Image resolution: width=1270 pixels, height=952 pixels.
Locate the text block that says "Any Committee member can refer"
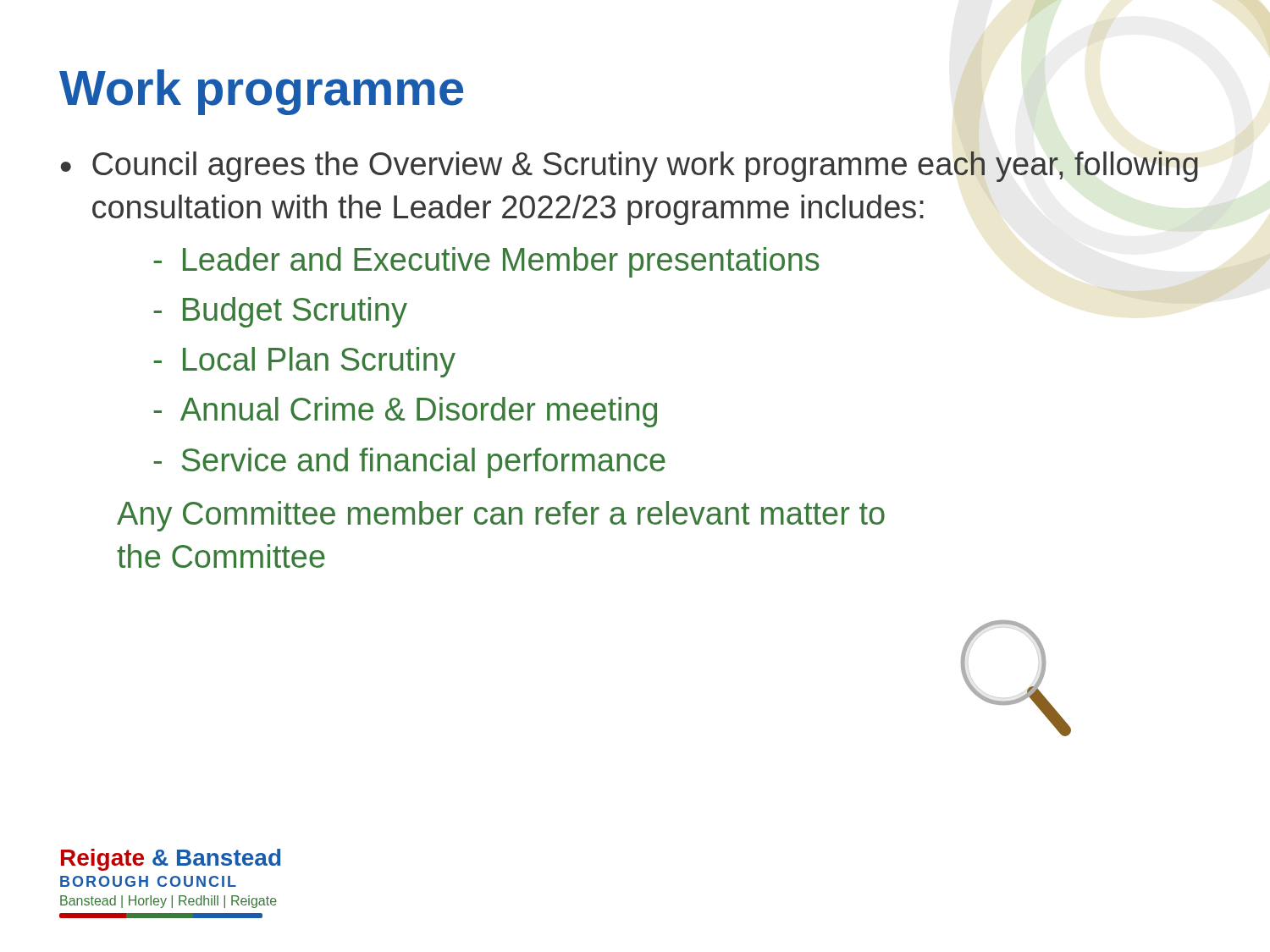(501, 535)
